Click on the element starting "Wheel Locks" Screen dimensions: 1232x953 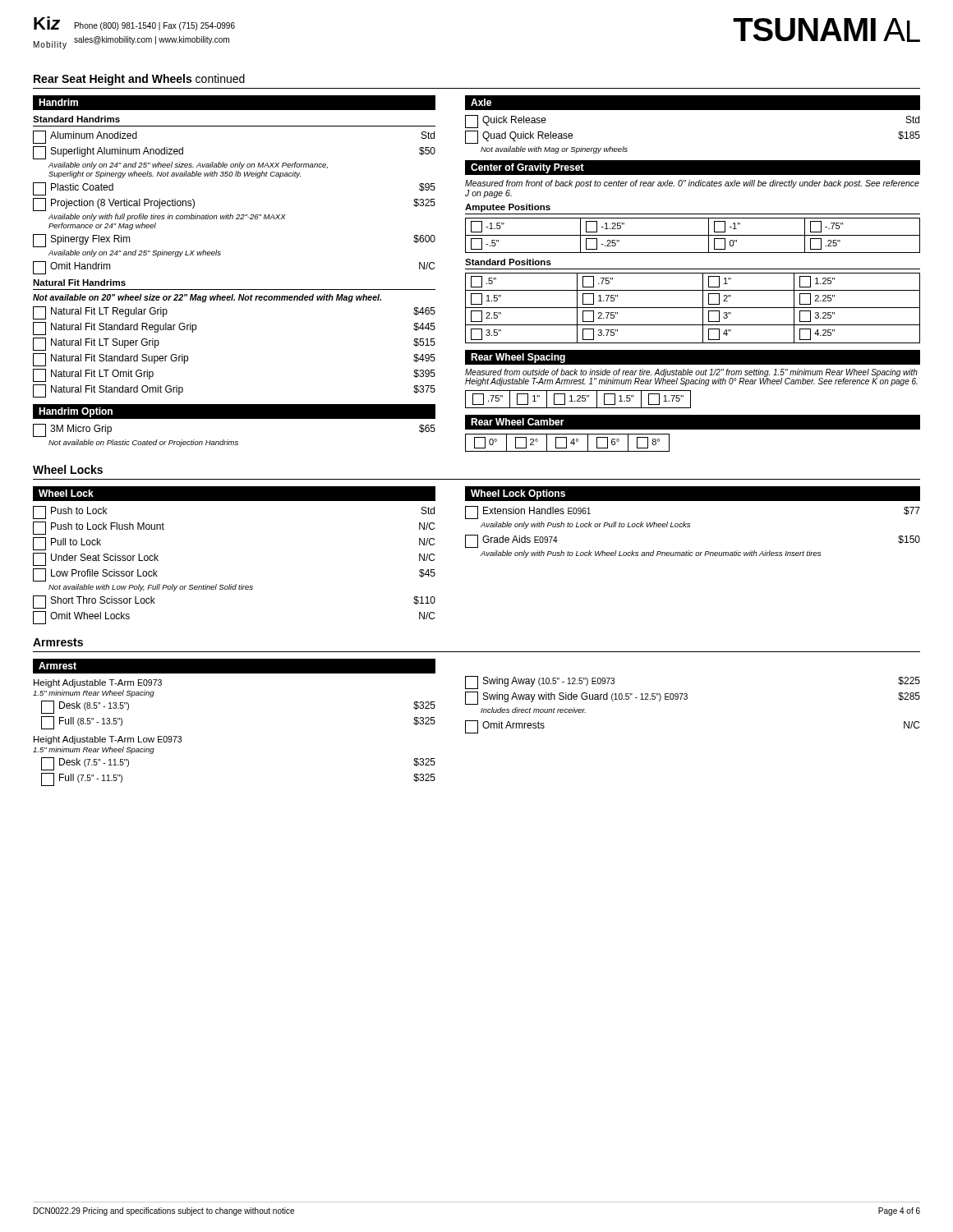click(x=68, y=470)
